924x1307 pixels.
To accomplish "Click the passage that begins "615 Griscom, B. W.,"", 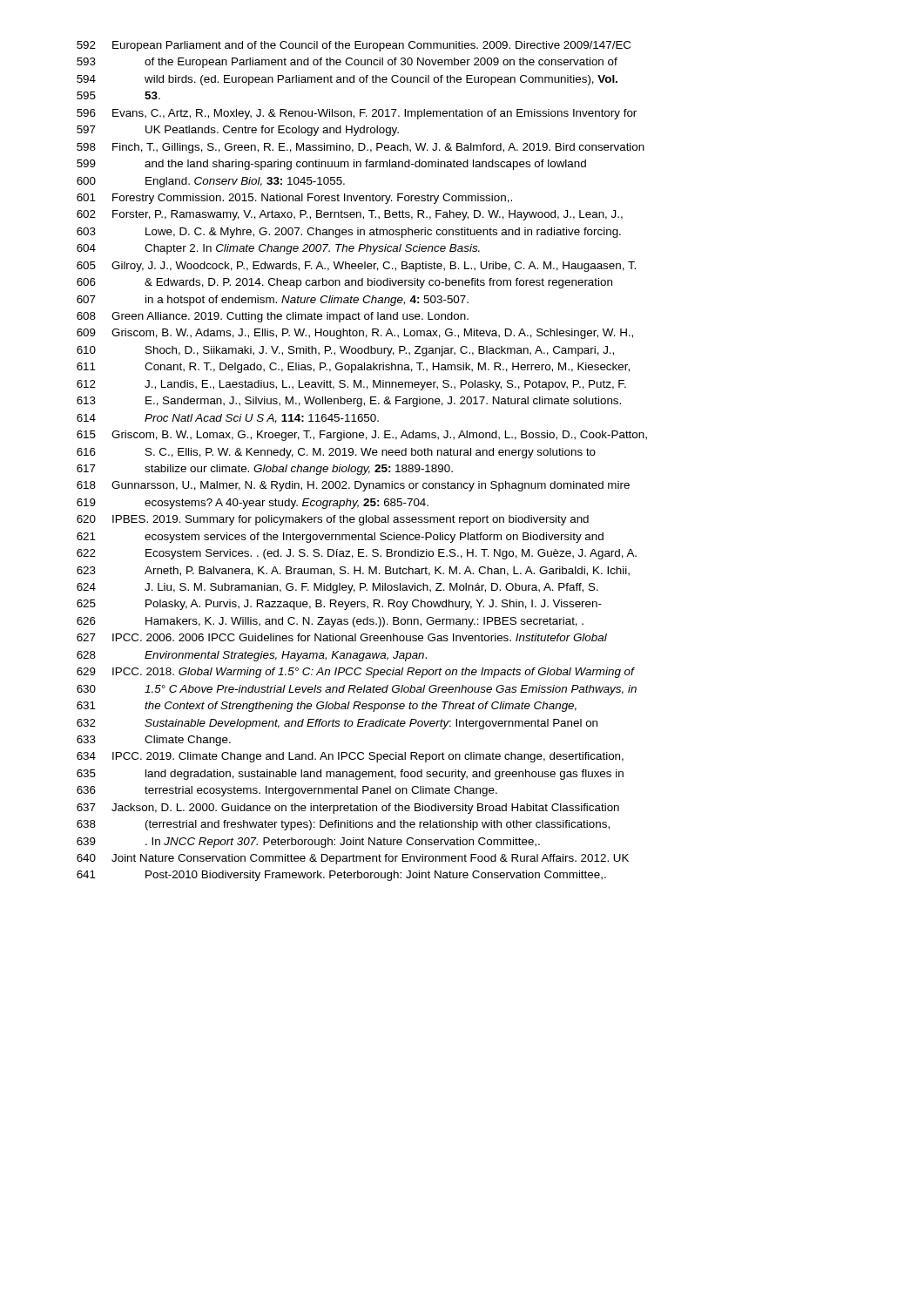I will pos(462,452).
